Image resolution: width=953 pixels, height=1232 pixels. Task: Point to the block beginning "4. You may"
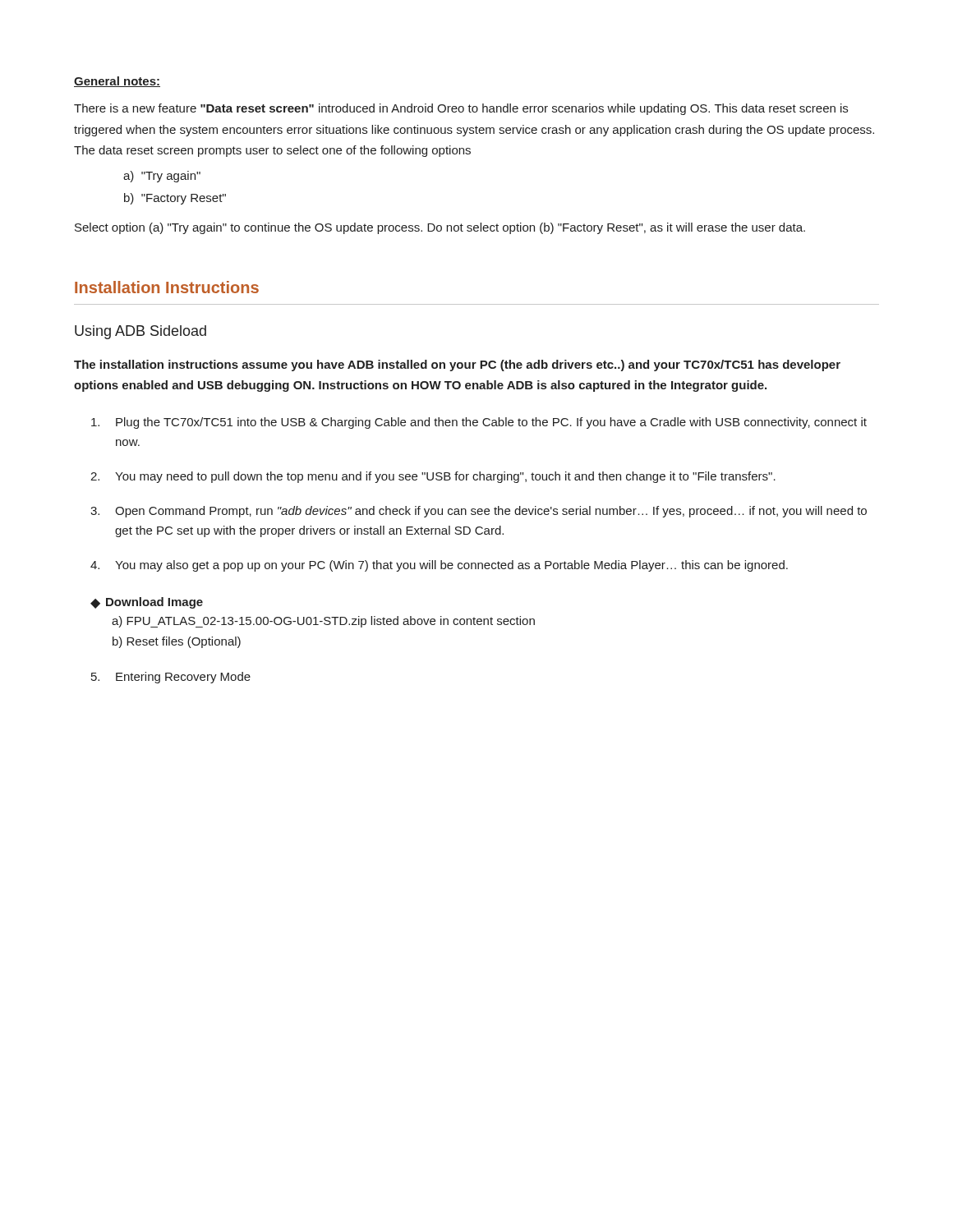click(439, 565)
